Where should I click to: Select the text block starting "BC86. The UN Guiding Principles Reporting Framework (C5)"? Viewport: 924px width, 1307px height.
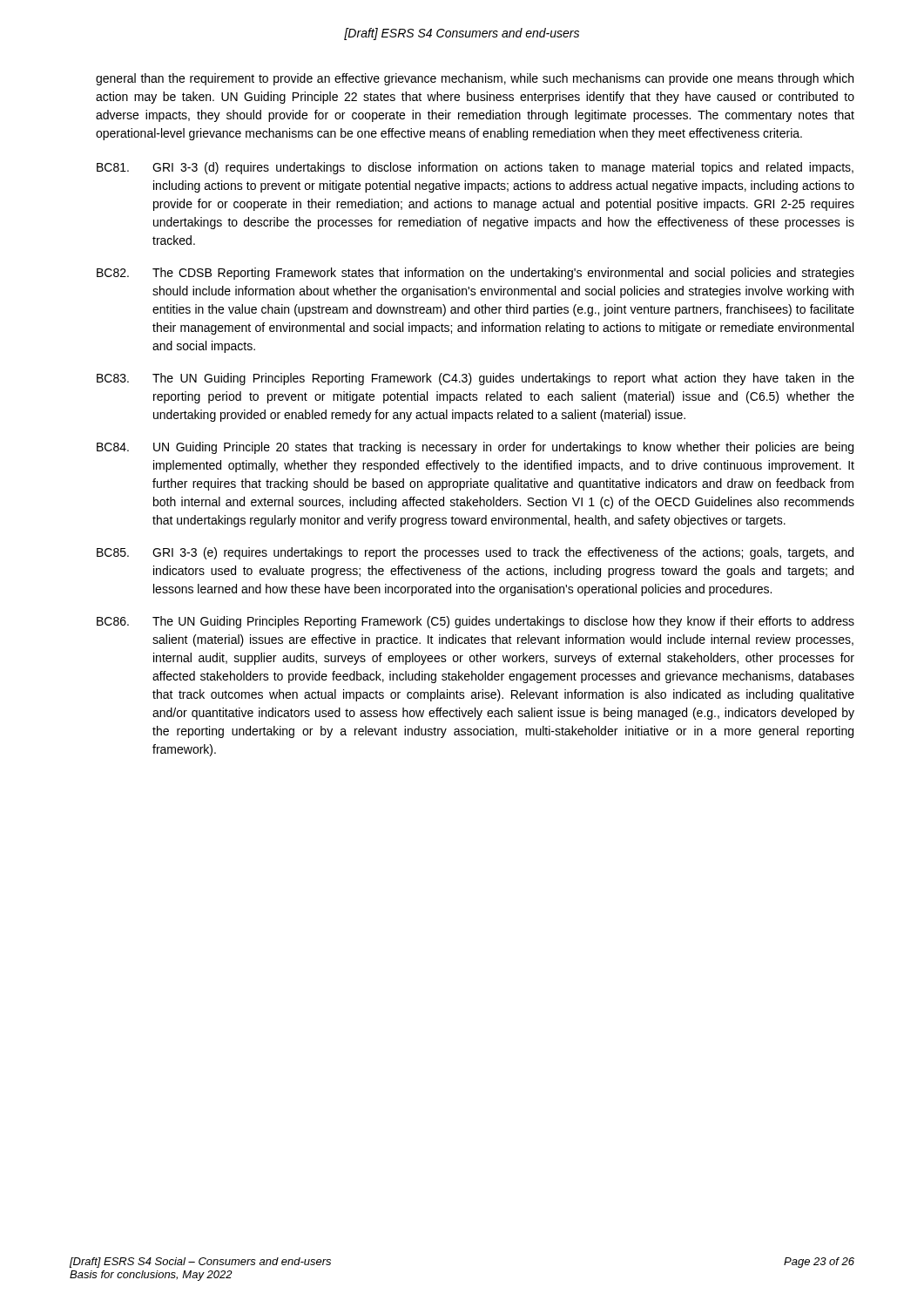475,686
